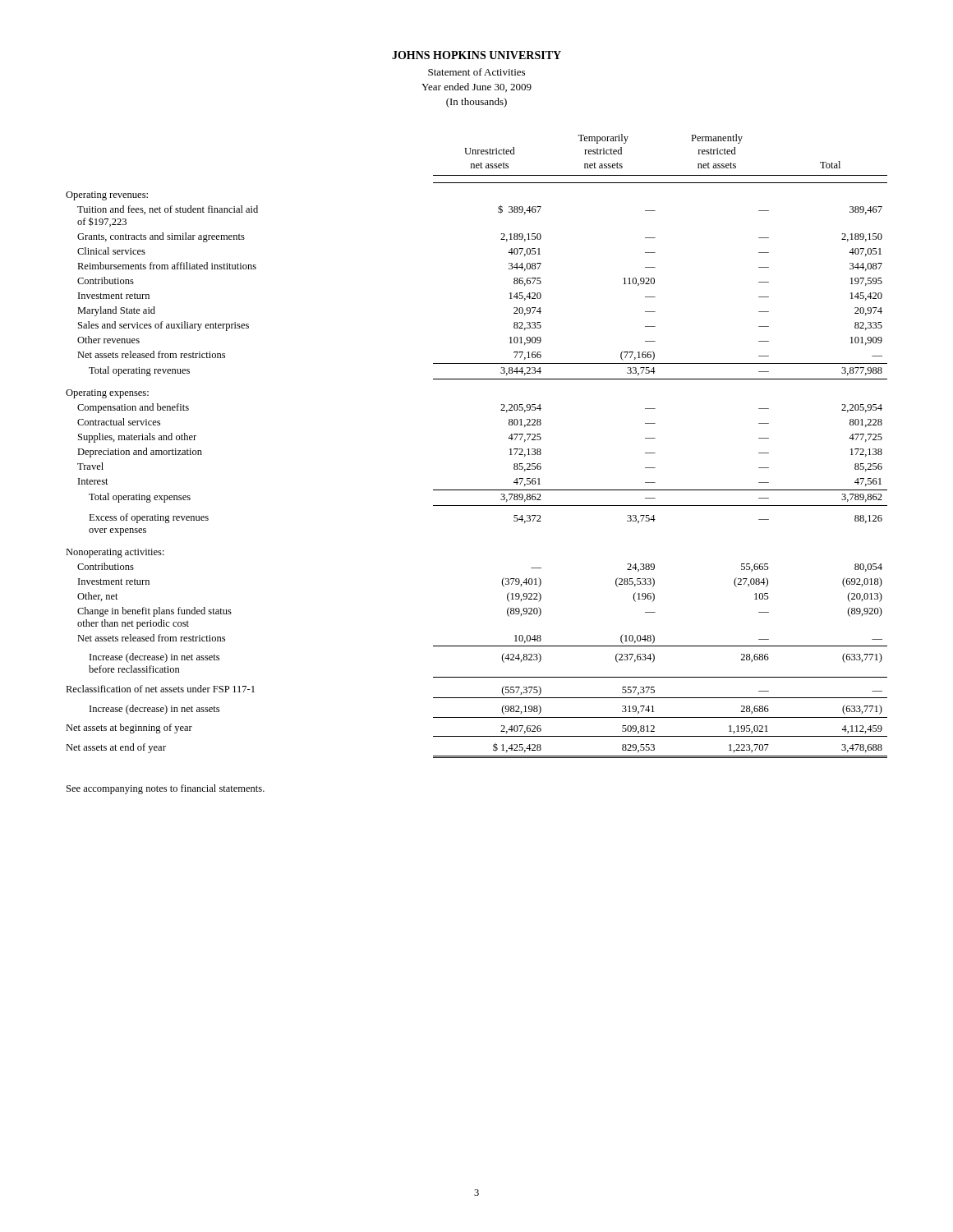
Task: Locate the text block starting "See accompanying notes to"
Action: [x=165, y=788]
